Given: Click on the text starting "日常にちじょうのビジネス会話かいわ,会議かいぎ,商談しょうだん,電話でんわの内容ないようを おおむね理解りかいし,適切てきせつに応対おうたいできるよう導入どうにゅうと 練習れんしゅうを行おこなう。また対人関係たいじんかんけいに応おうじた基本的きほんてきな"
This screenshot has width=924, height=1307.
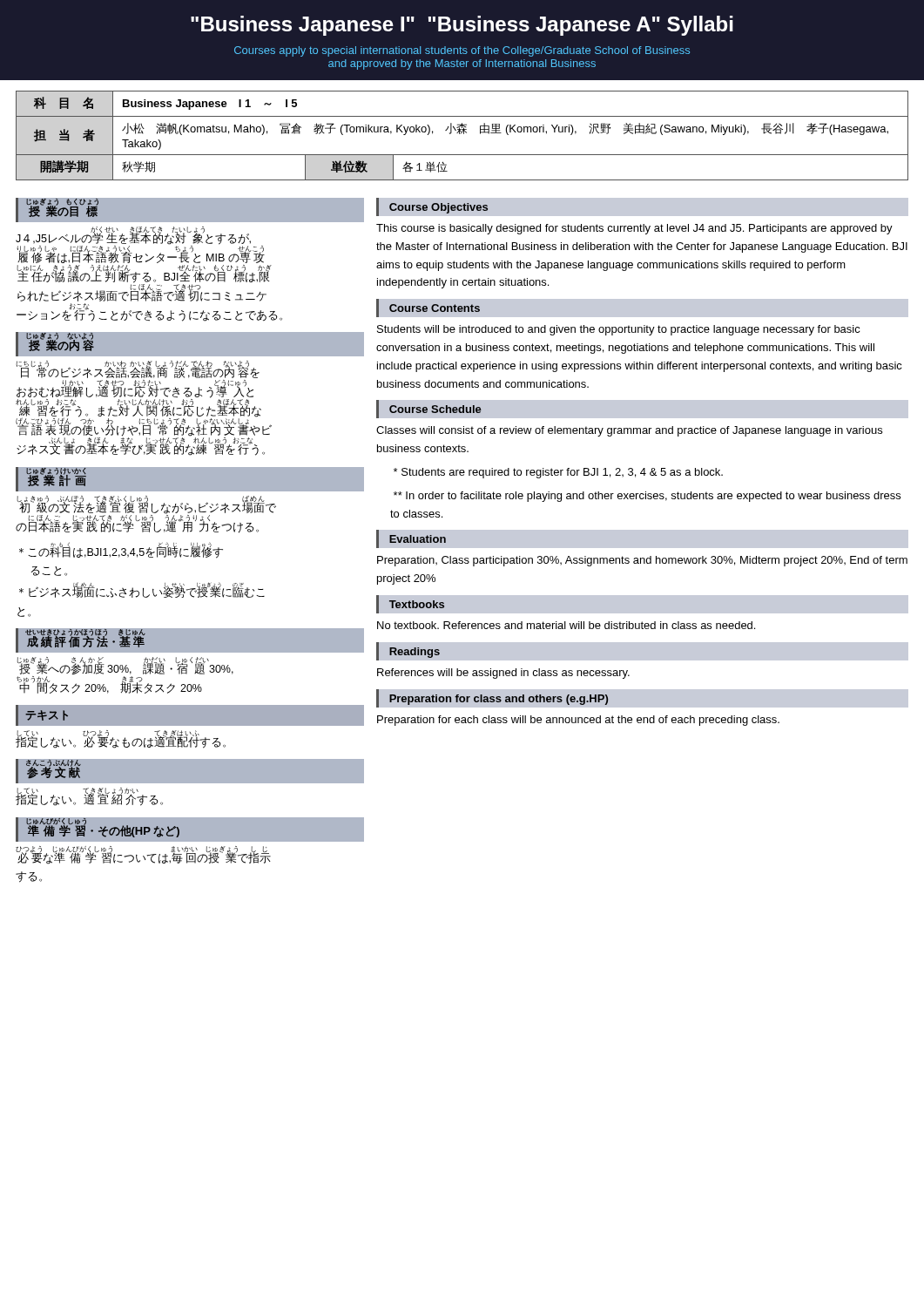Looking at the screenshot, I should 144,408.
